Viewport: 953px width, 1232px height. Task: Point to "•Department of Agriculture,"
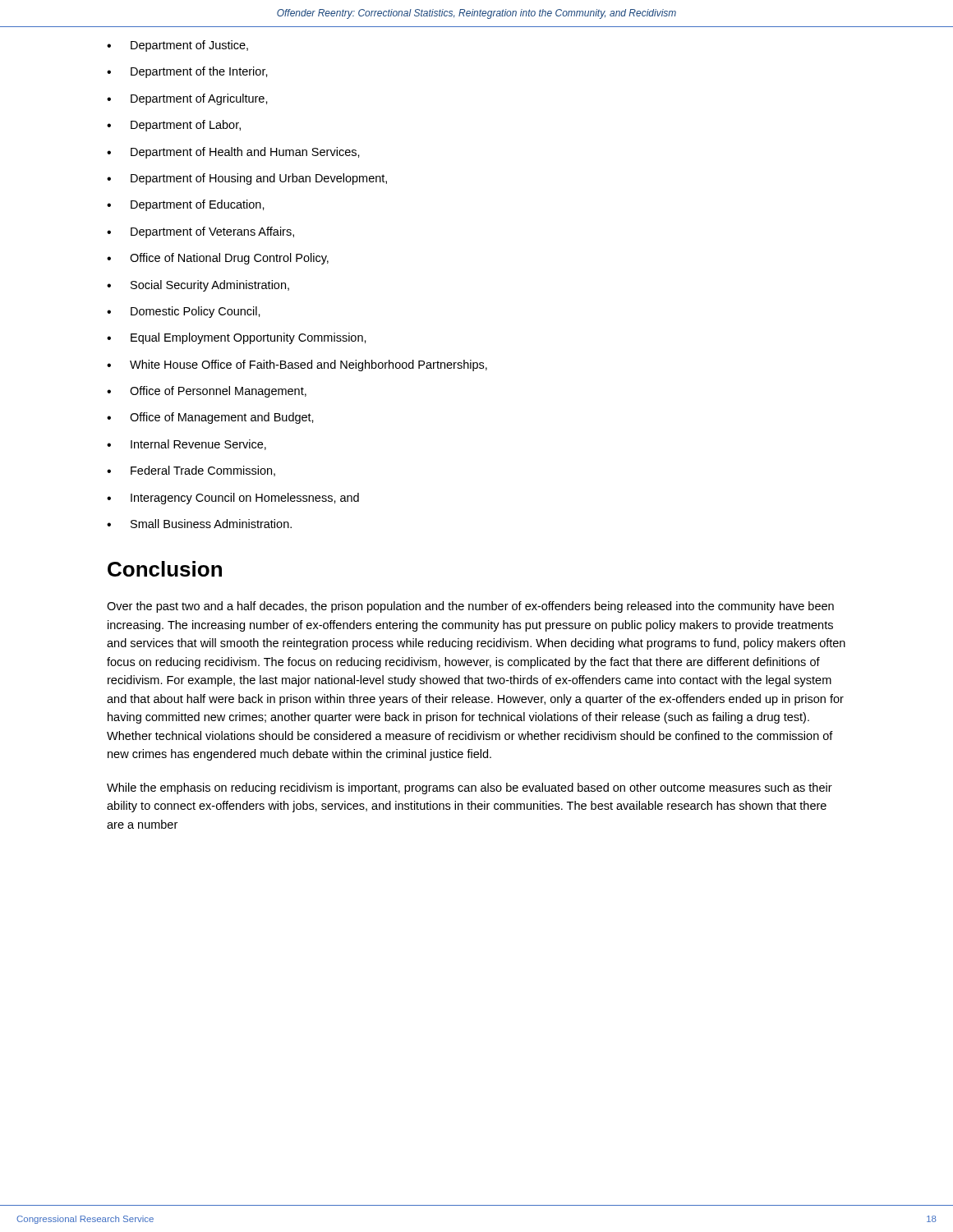point(188,99)
